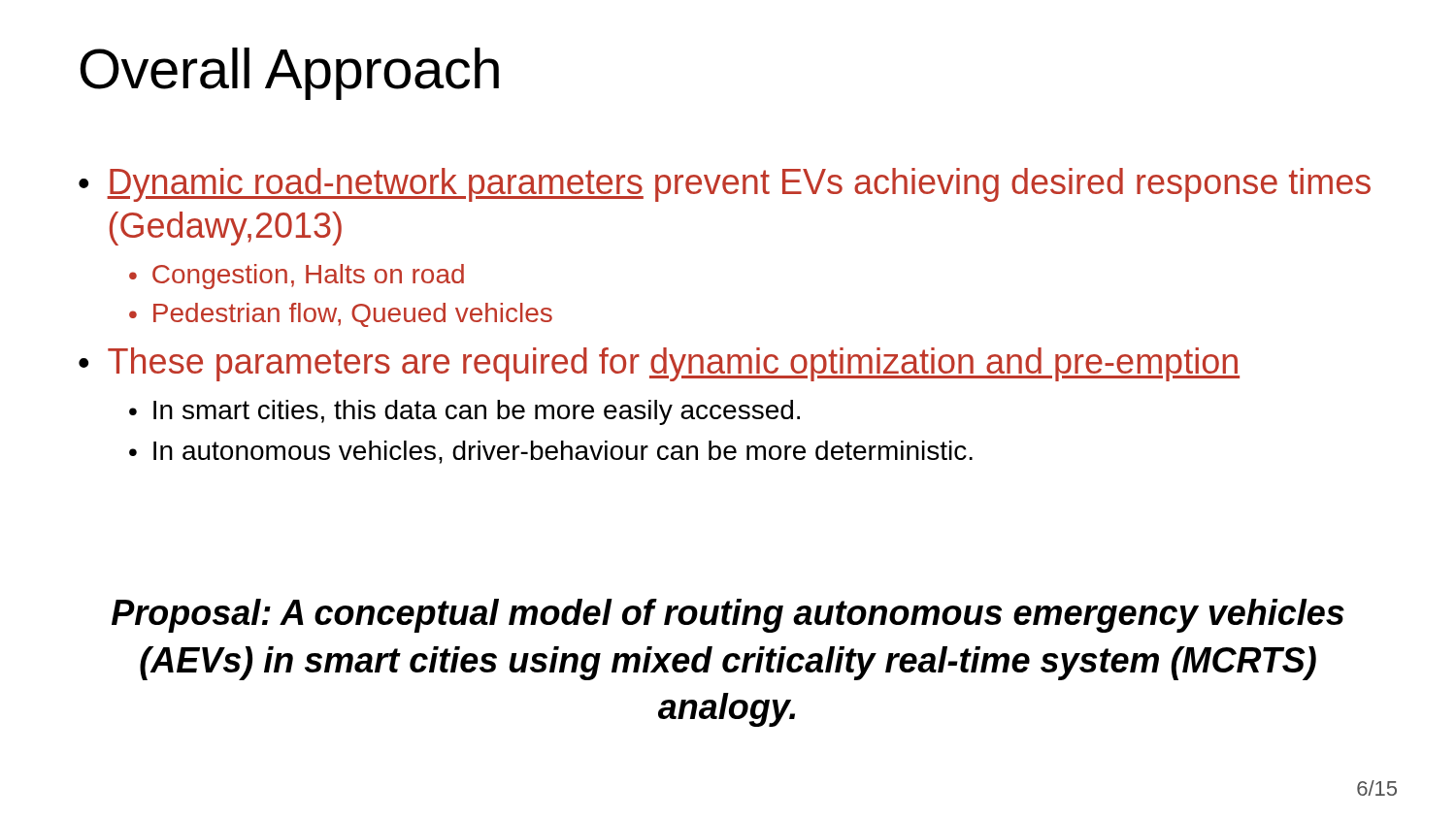Screen dimensions: 819x1456
Task: Find the text starting "• Congestion, Halts on road"
Action: click(297, 275)
